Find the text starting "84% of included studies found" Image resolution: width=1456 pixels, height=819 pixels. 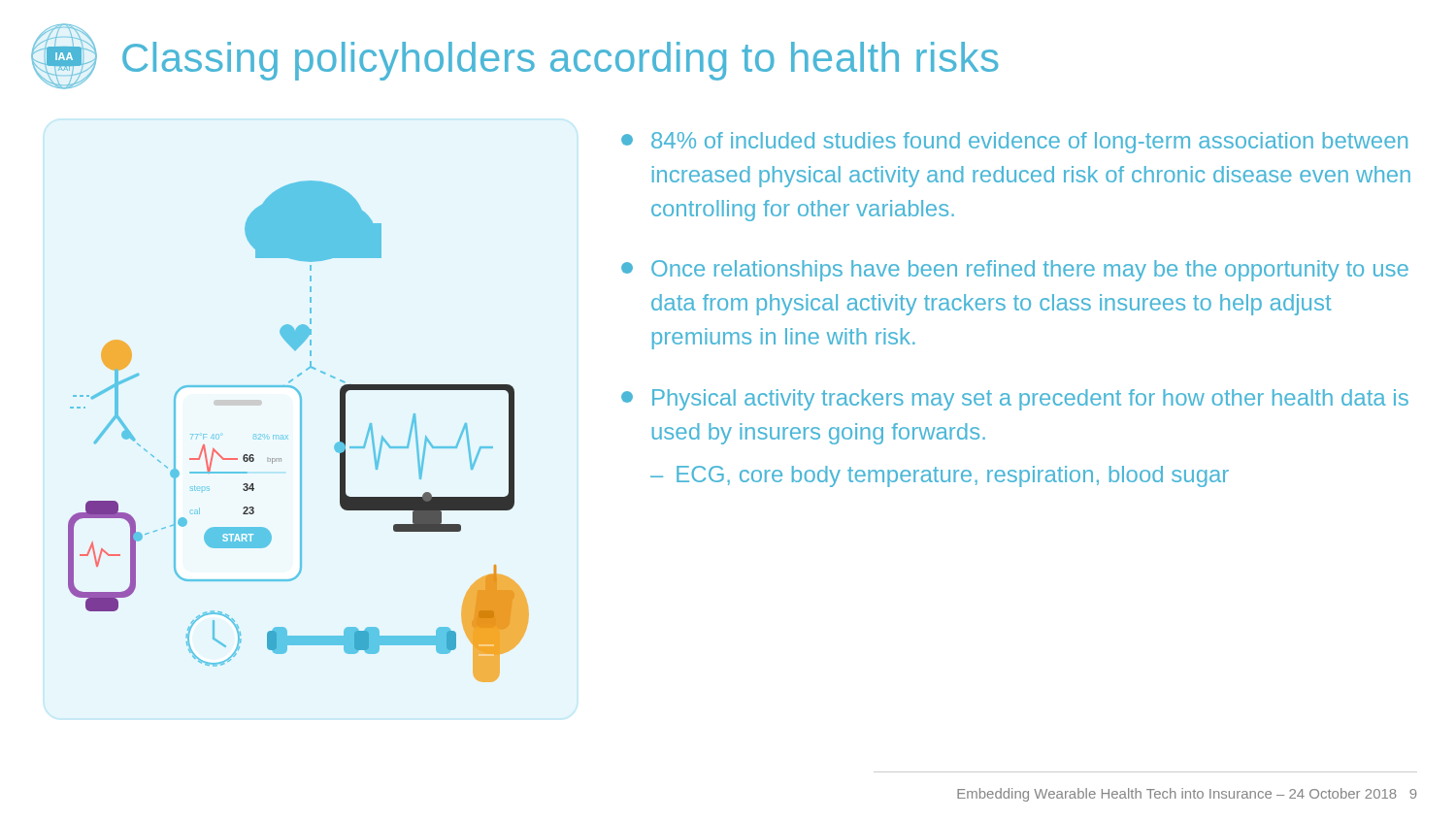coord(1019,175)
